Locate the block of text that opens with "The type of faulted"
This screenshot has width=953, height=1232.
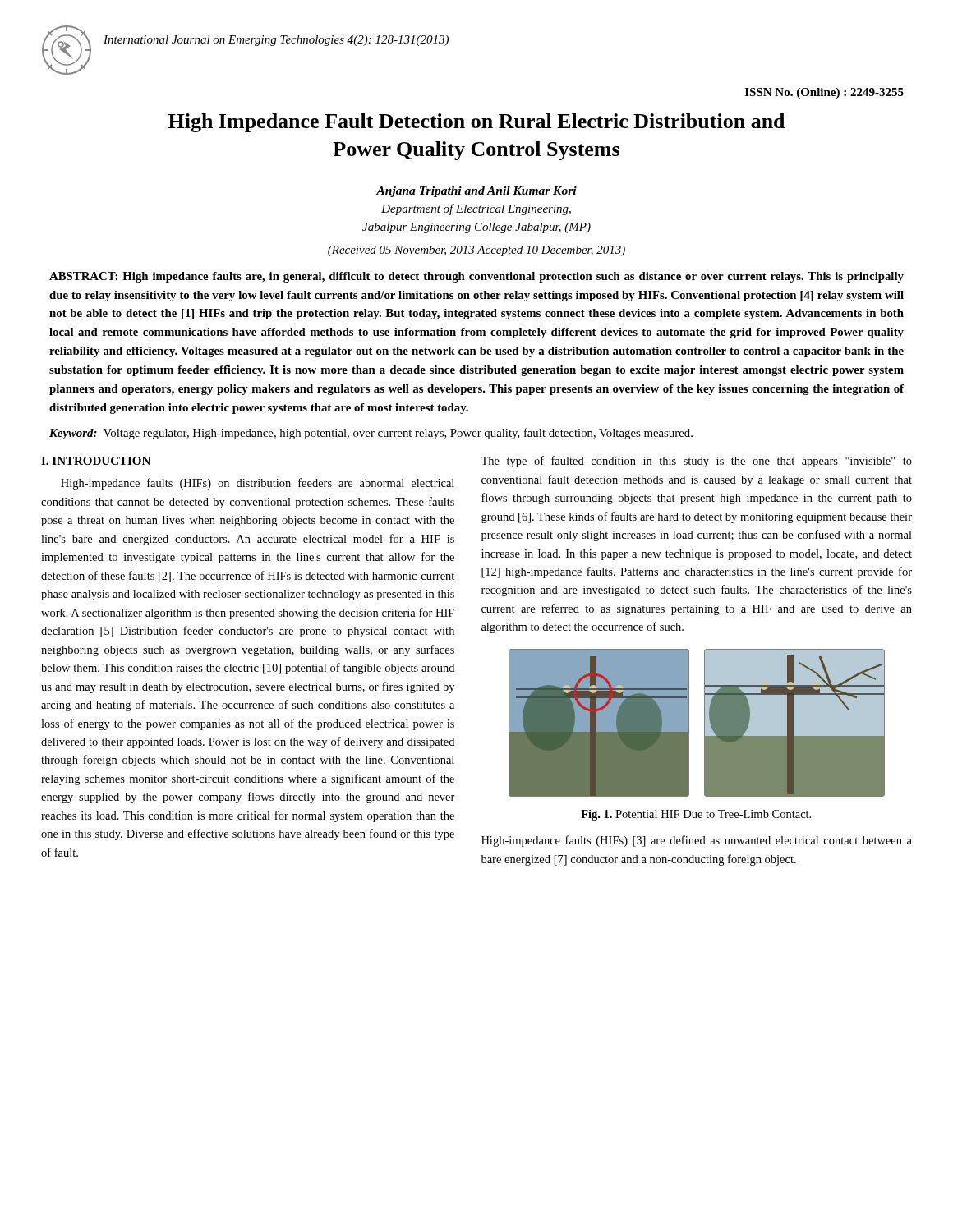pyautogui.click(x=696, y=544)
